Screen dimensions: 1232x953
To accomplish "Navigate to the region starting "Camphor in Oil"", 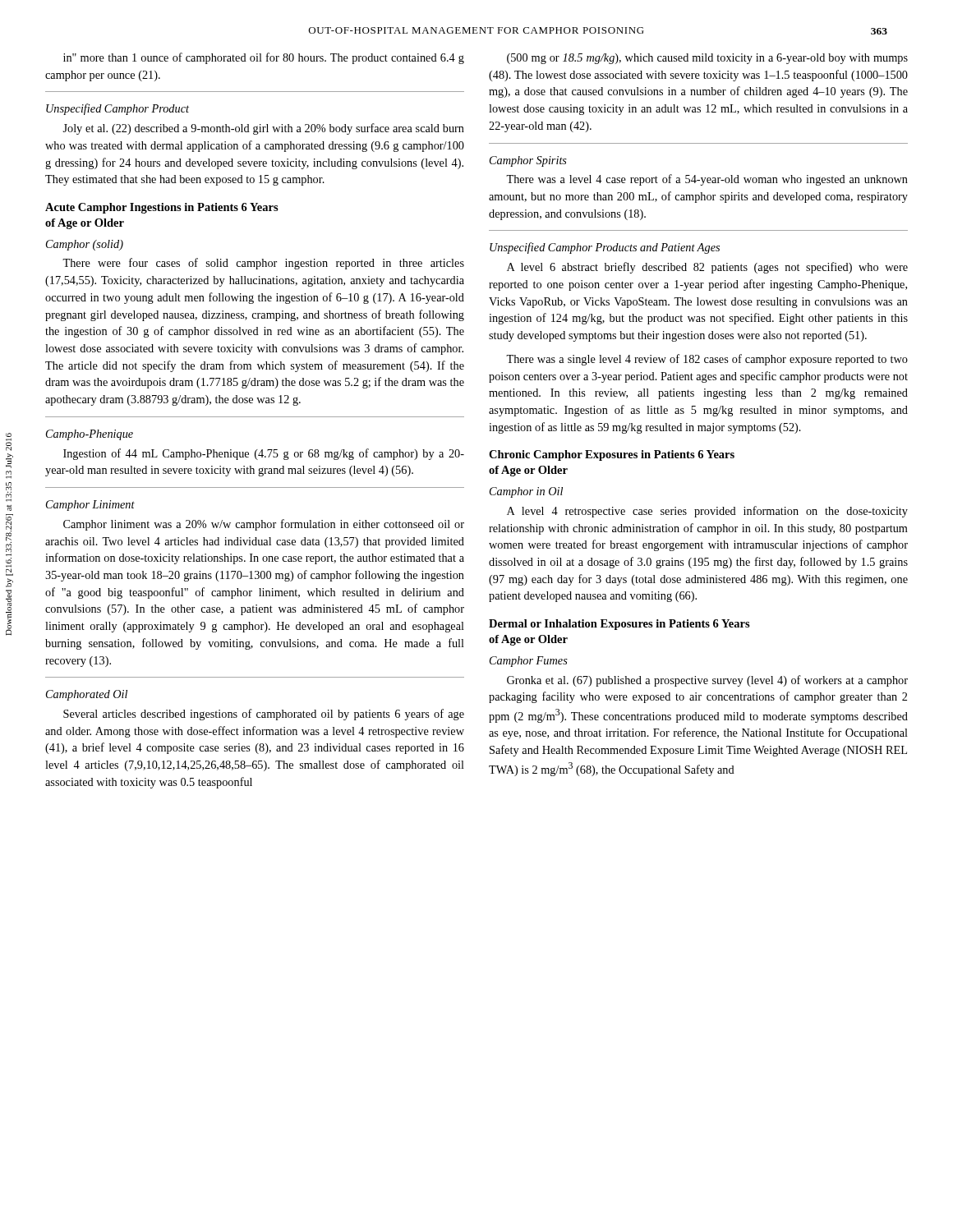I will 526,492.
